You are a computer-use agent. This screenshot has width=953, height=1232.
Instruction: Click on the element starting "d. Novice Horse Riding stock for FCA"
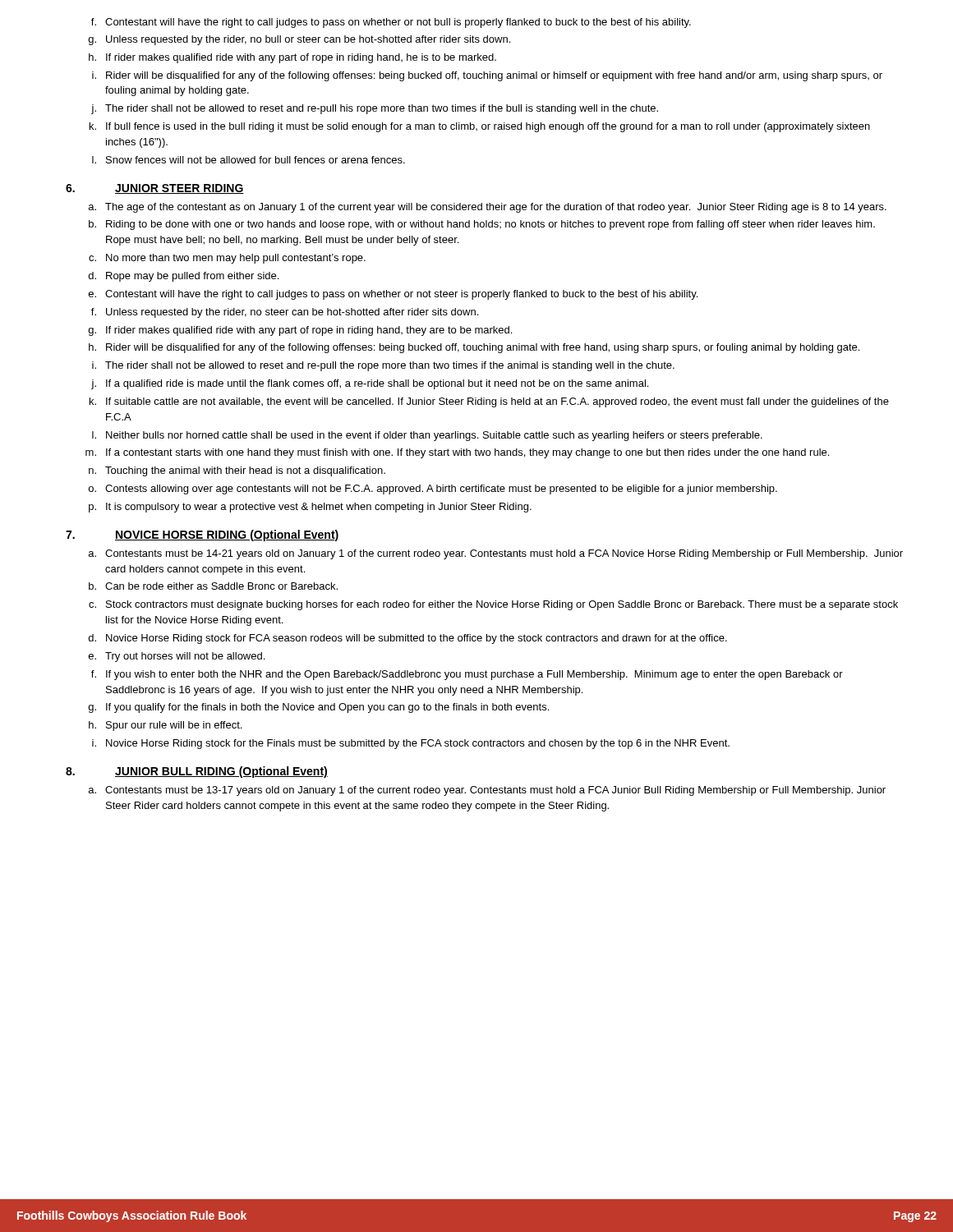(485, 639)
